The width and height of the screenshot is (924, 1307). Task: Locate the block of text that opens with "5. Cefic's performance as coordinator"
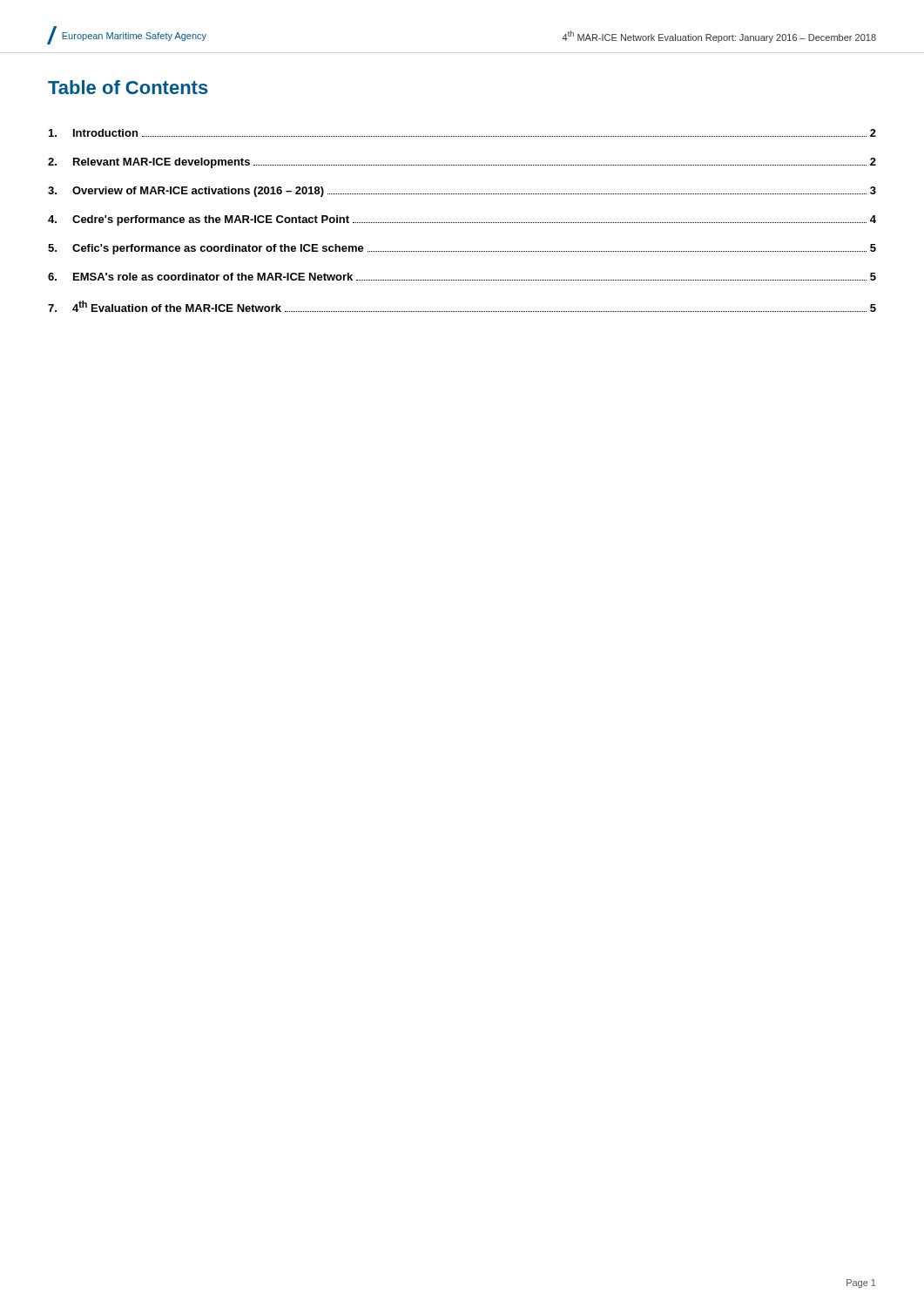(x=462, y=248)
